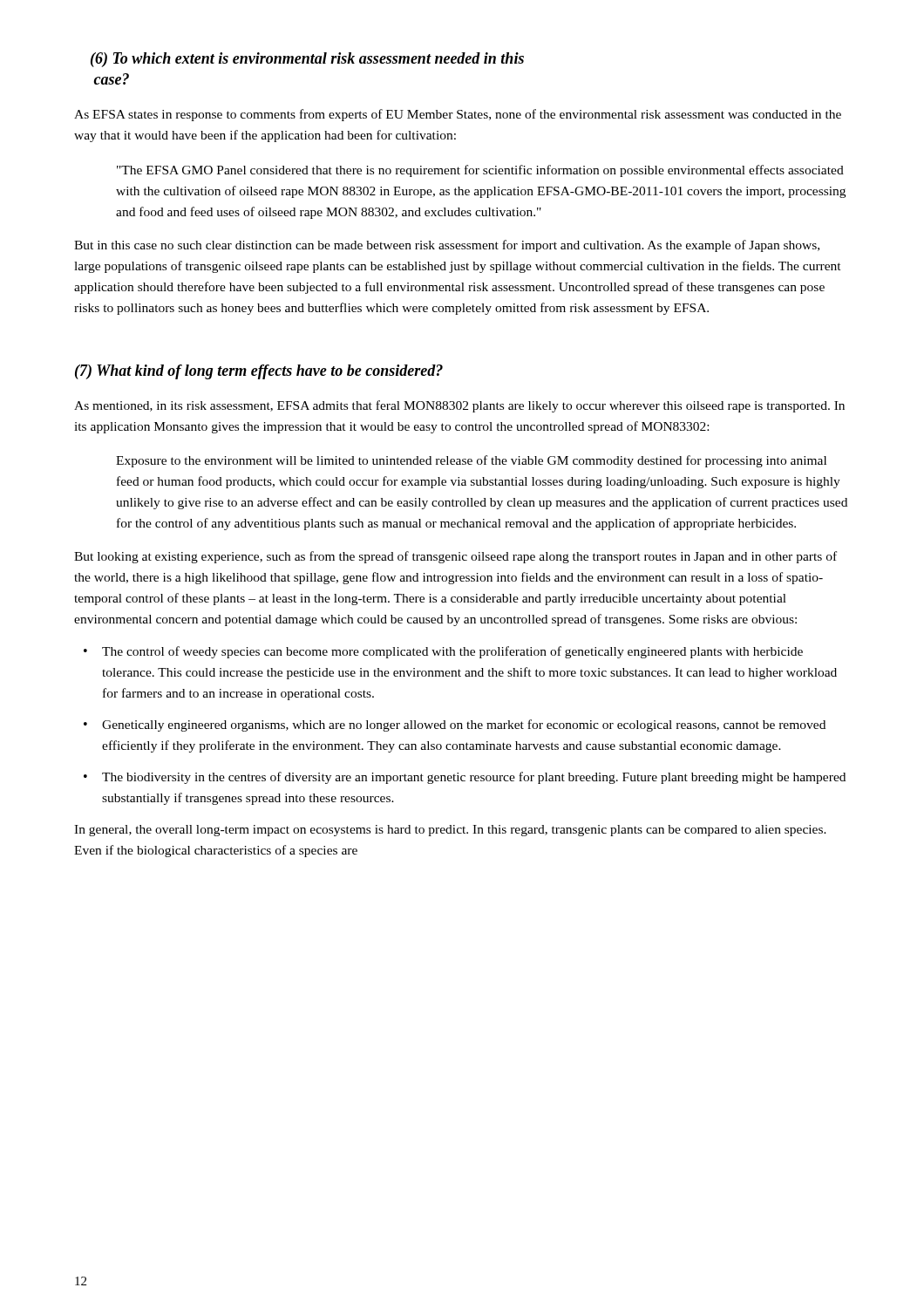Viewport: 924px width, 1308px height.
Task: Locate the block of text that opens with "But looking at"
Action: pyautogui.click(x=462, y=588)
